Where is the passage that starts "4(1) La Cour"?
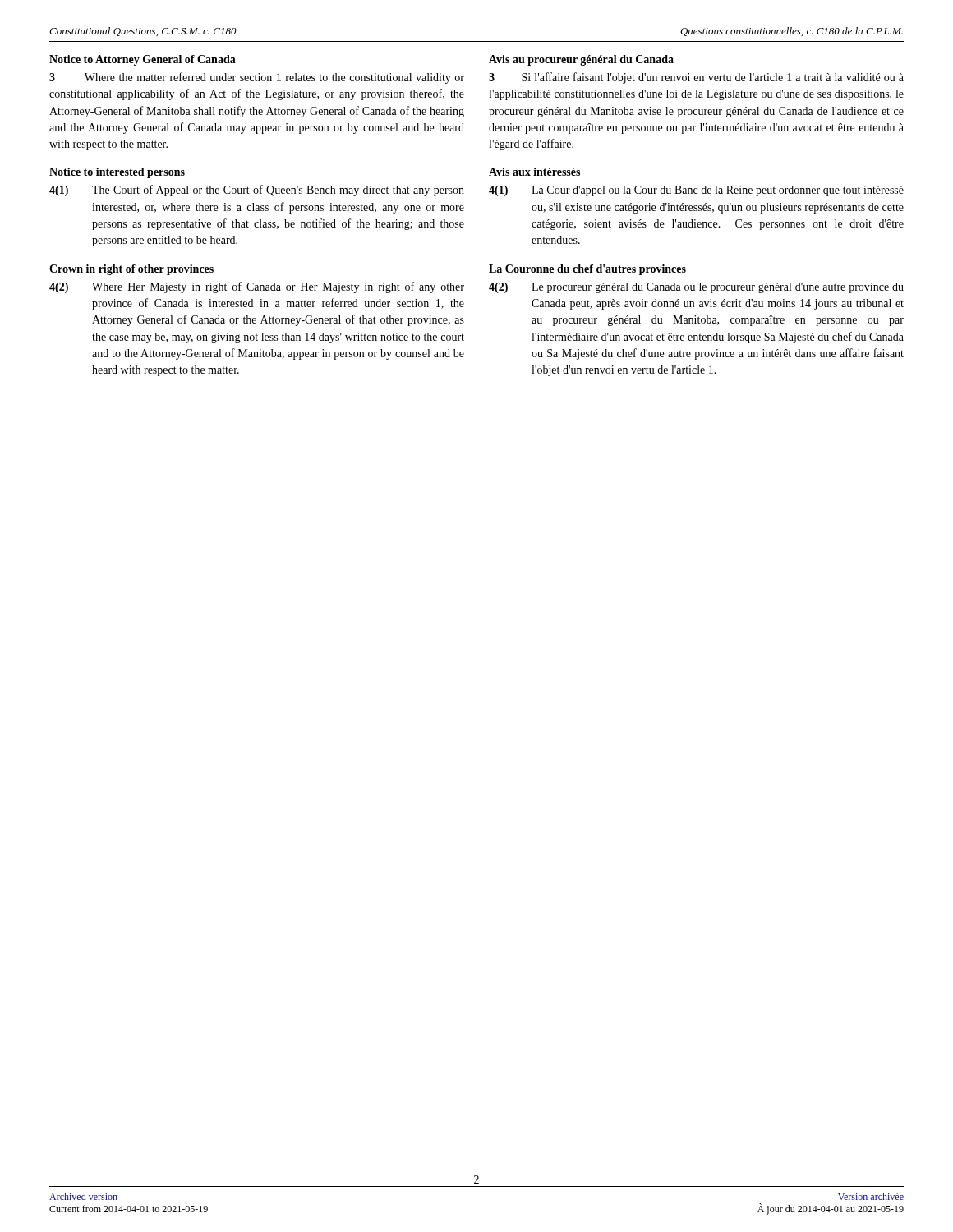 pyautogui.click(x=696, y=216)
